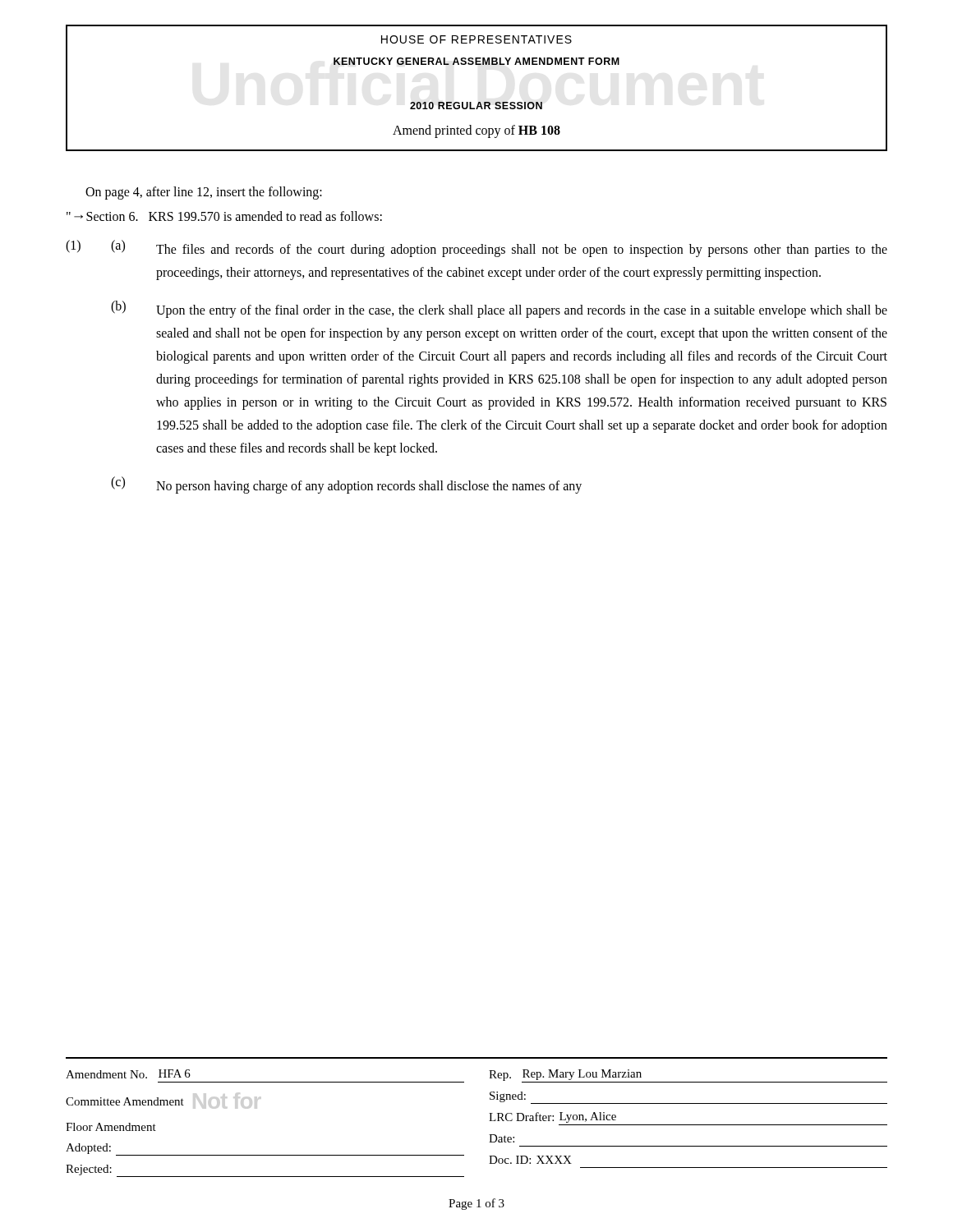Viewport: 953px width, 1232px height.
Task: Locate the text starting "(c) No person"
Action: pos(476,486)
